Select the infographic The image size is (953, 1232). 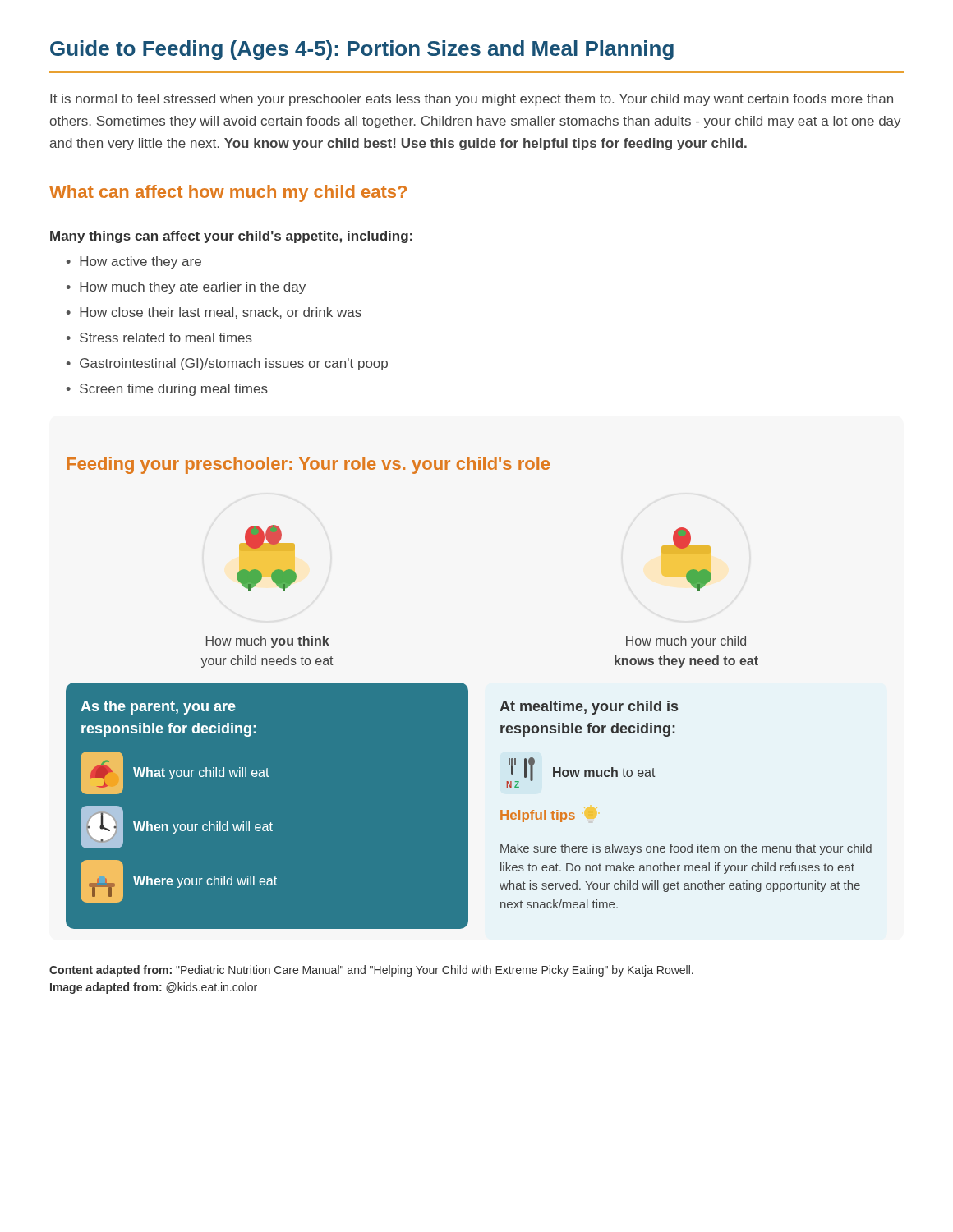476,716
